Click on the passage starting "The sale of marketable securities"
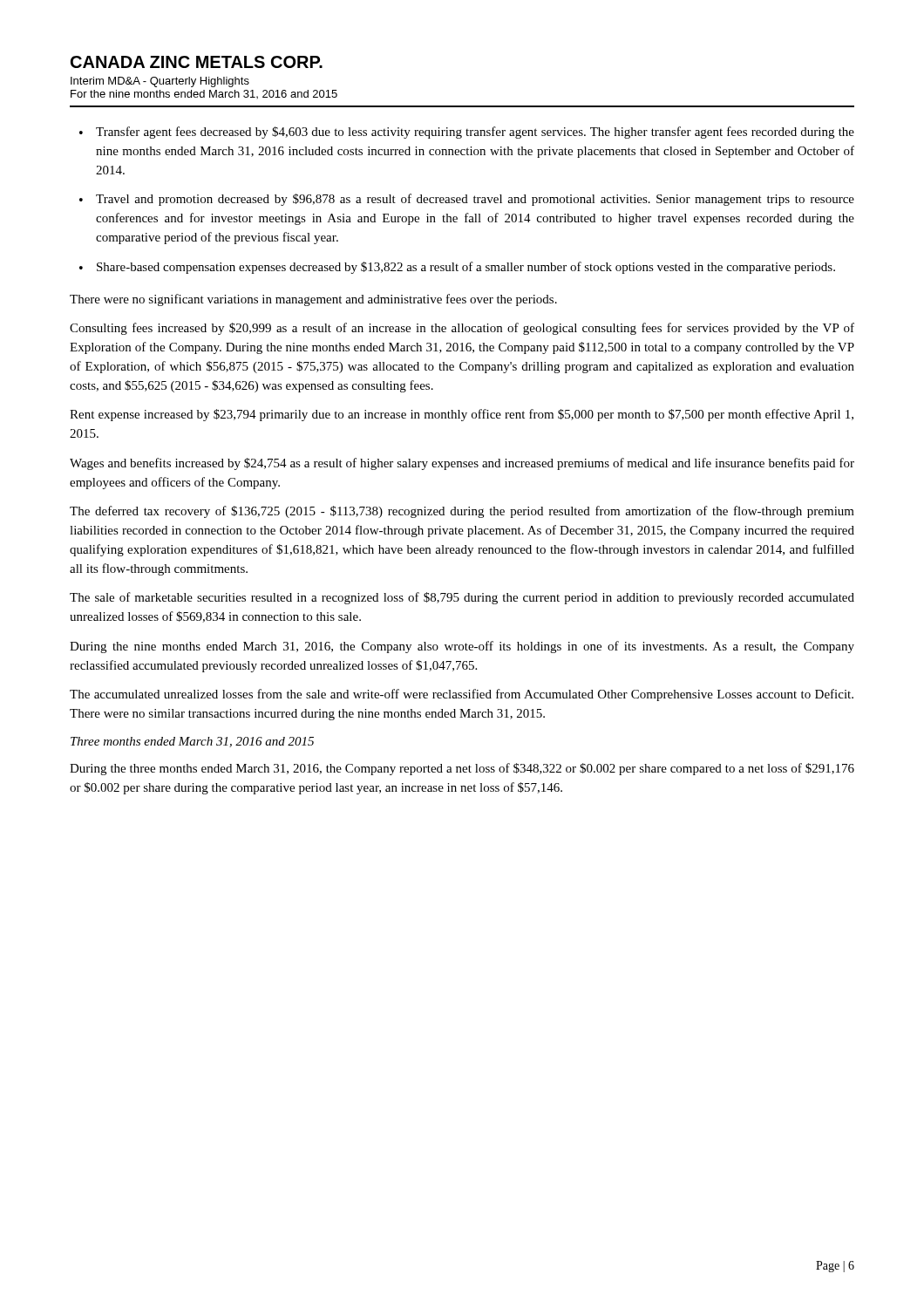 [462, 607]
